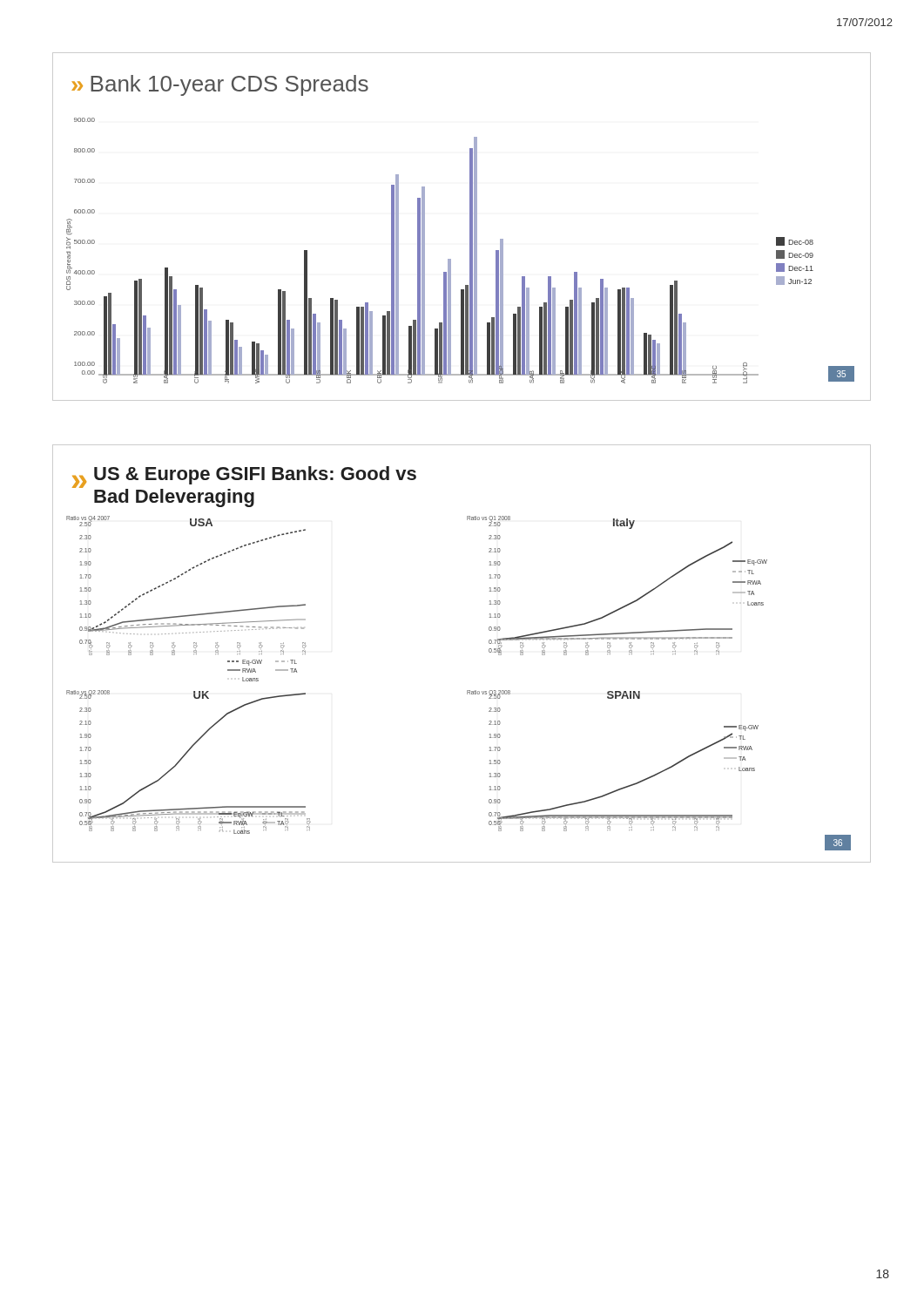
Task: Find the bar chart
Action: [462, 227]
